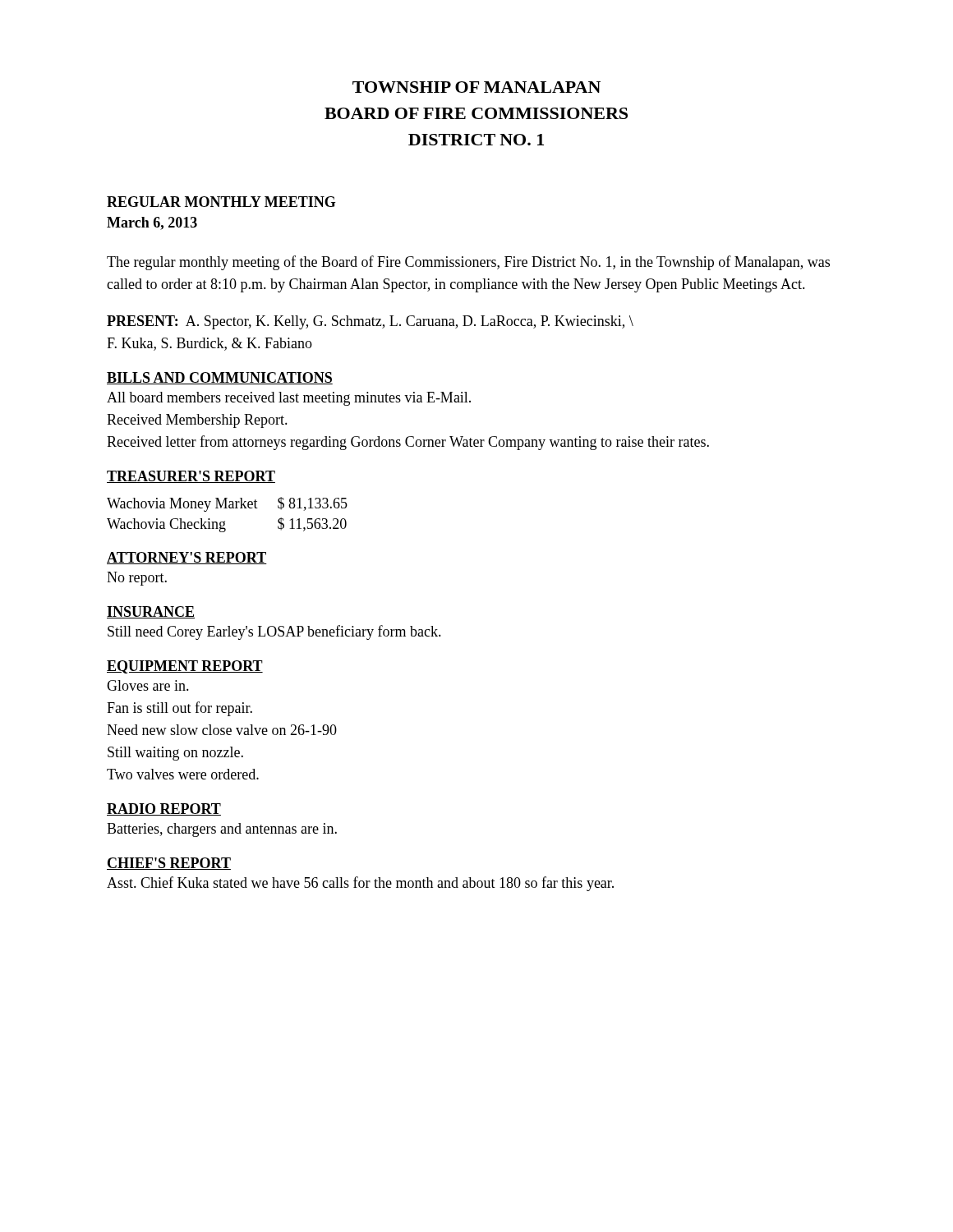Screen dimensions: 1232x953
Task: Find the section header that reads "EQUIPMENT REPORT"
Action: [185, 666]
